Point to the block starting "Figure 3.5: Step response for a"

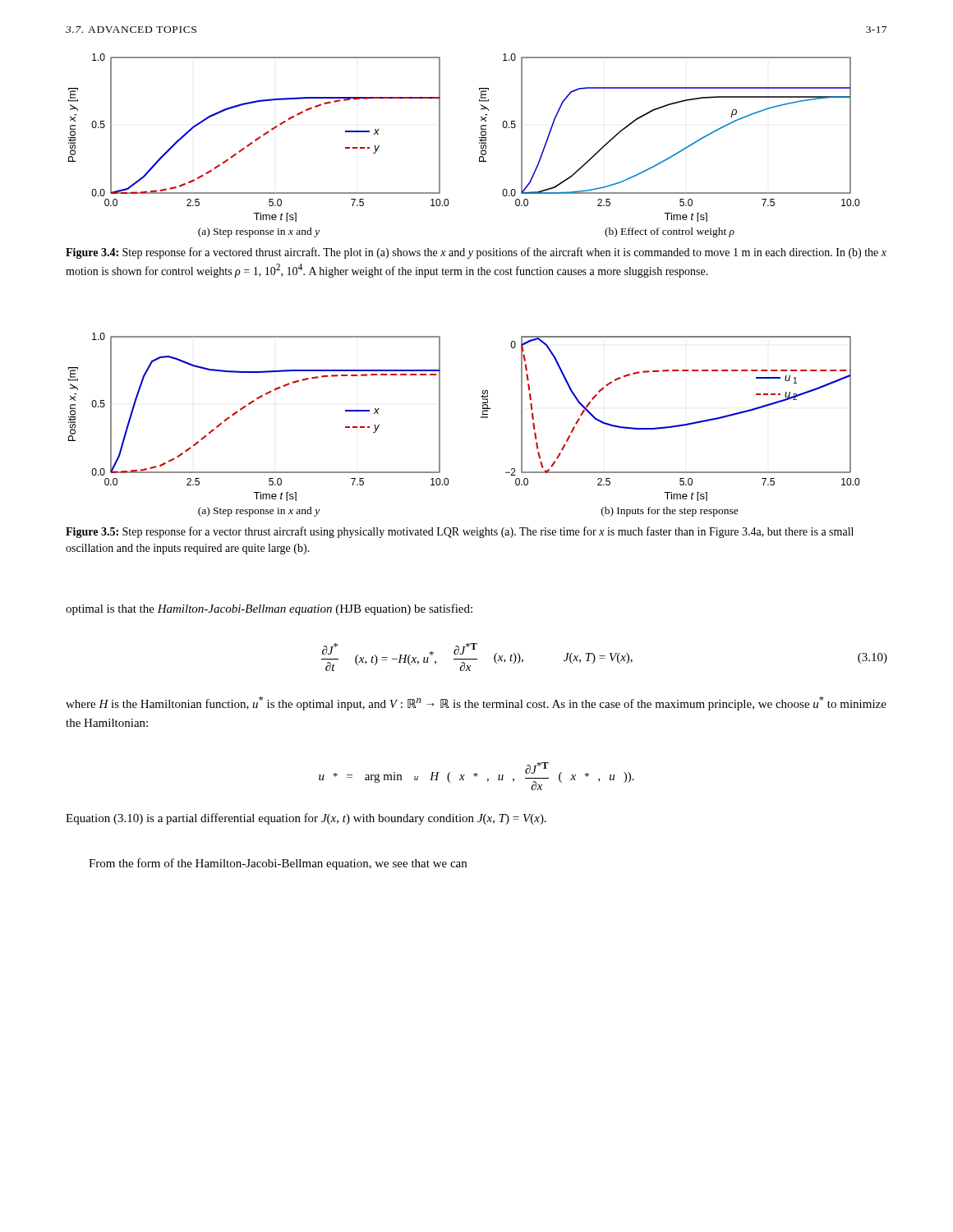pyautogui.click(x=460, y=540)
